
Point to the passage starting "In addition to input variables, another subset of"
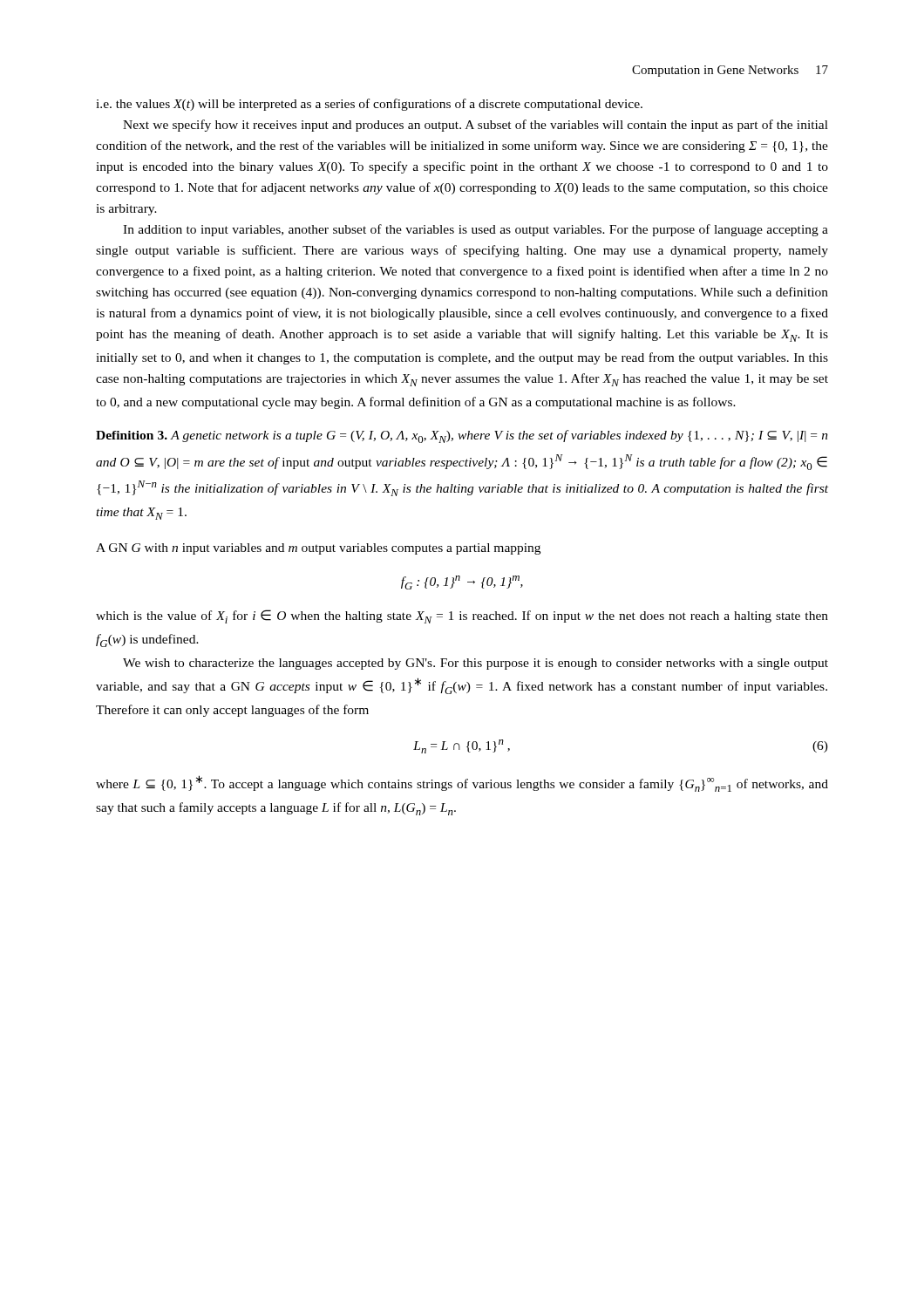click(462, 315)
